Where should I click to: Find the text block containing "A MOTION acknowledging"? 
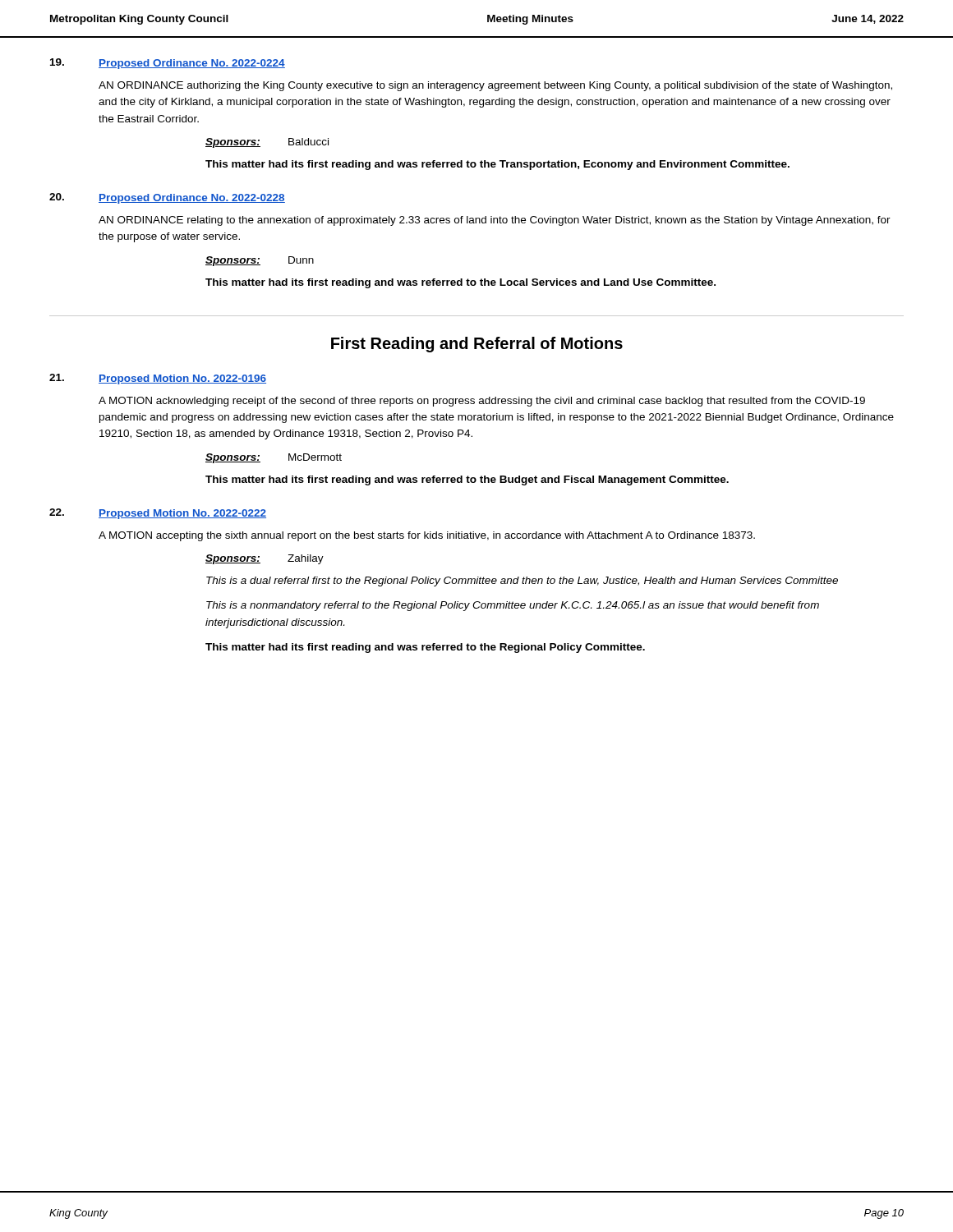click(496, 417)
